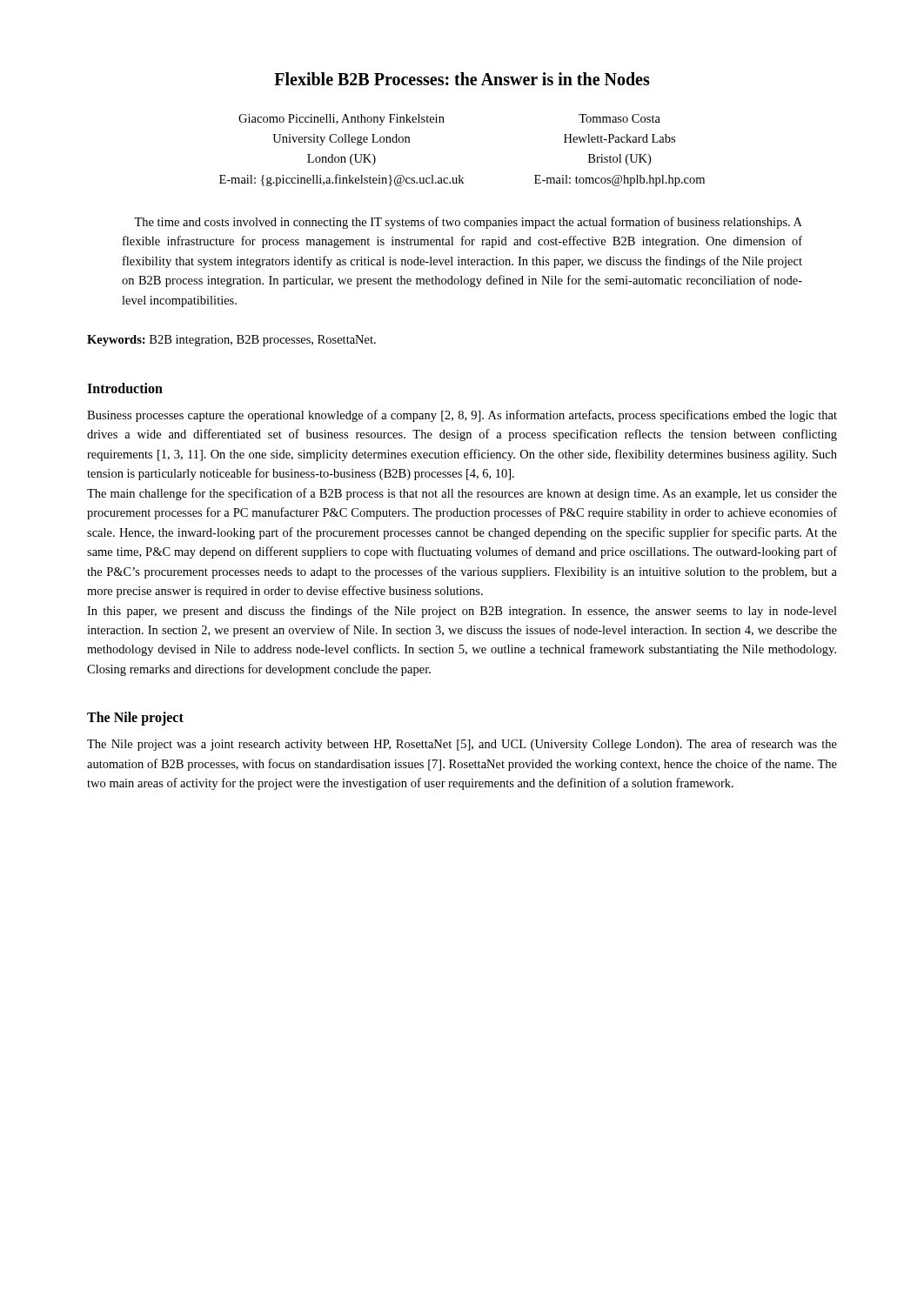
Task: Find the title
Action: click(x=462, y=79)
